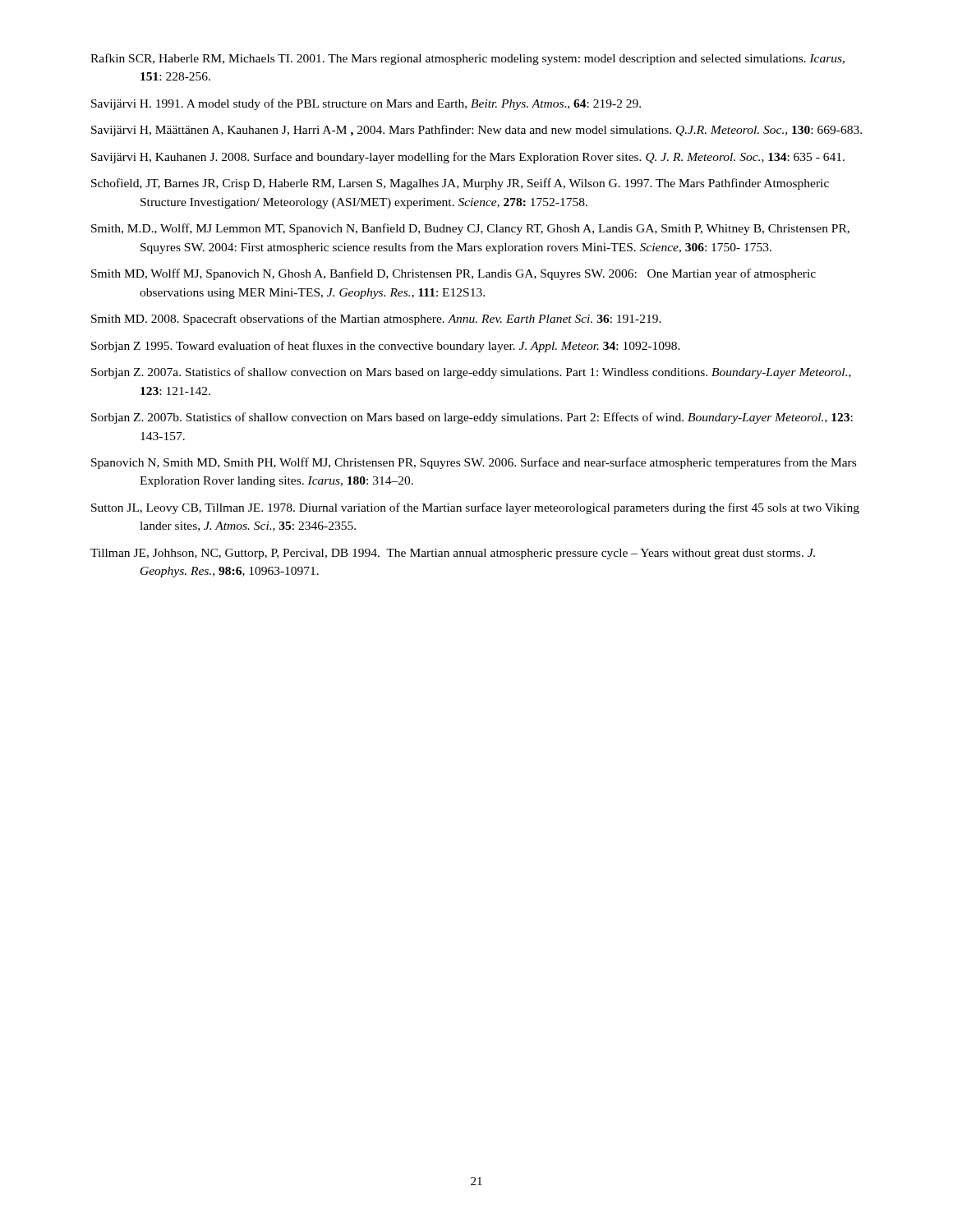This screenshot has height=1232, width=953.
Task: Where is the passage that starts "Smith MD. 2008."?
Action: (376, 318)
